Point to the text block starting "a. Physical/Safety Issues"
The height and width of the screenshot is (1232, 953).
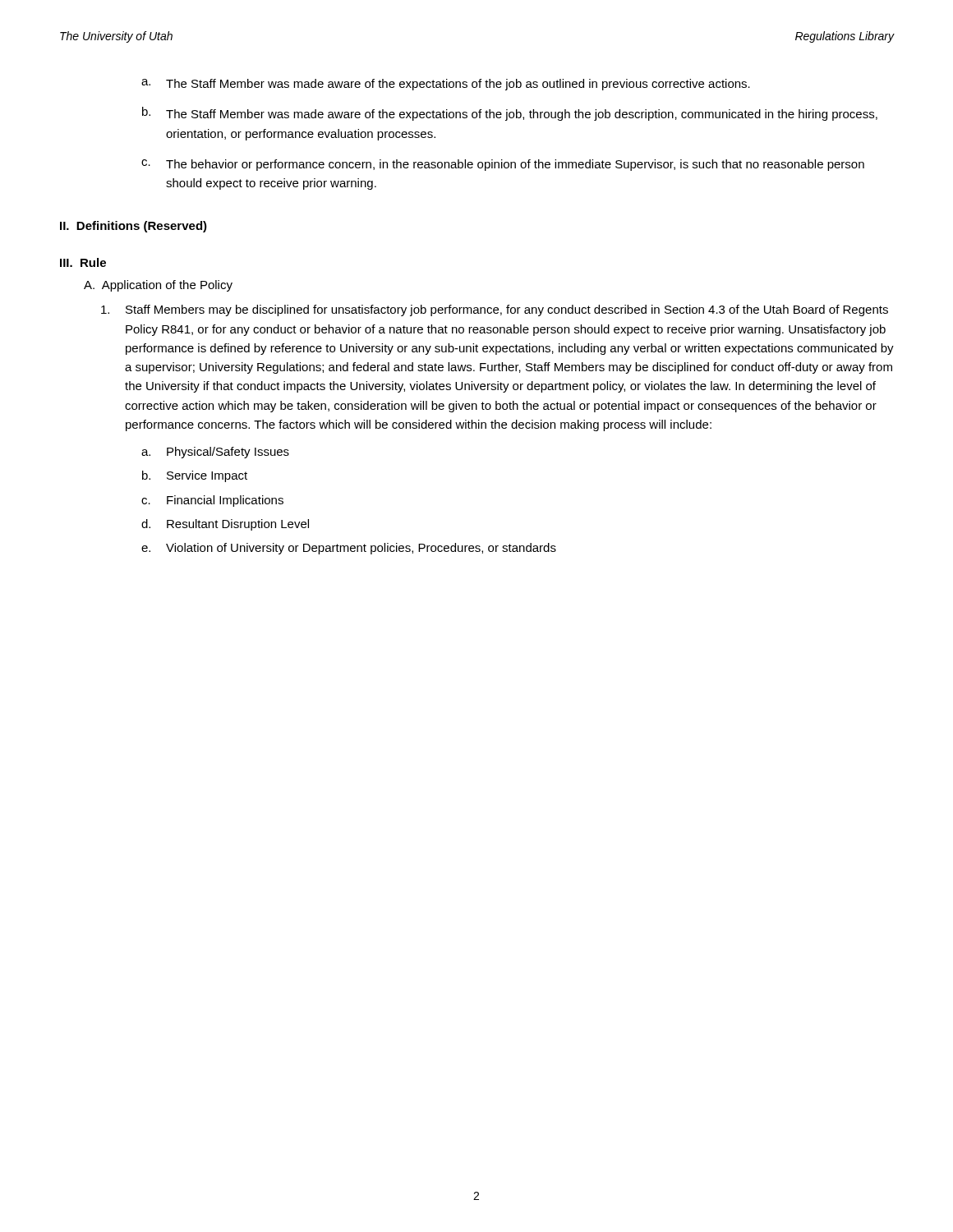[x=215, y=453]
